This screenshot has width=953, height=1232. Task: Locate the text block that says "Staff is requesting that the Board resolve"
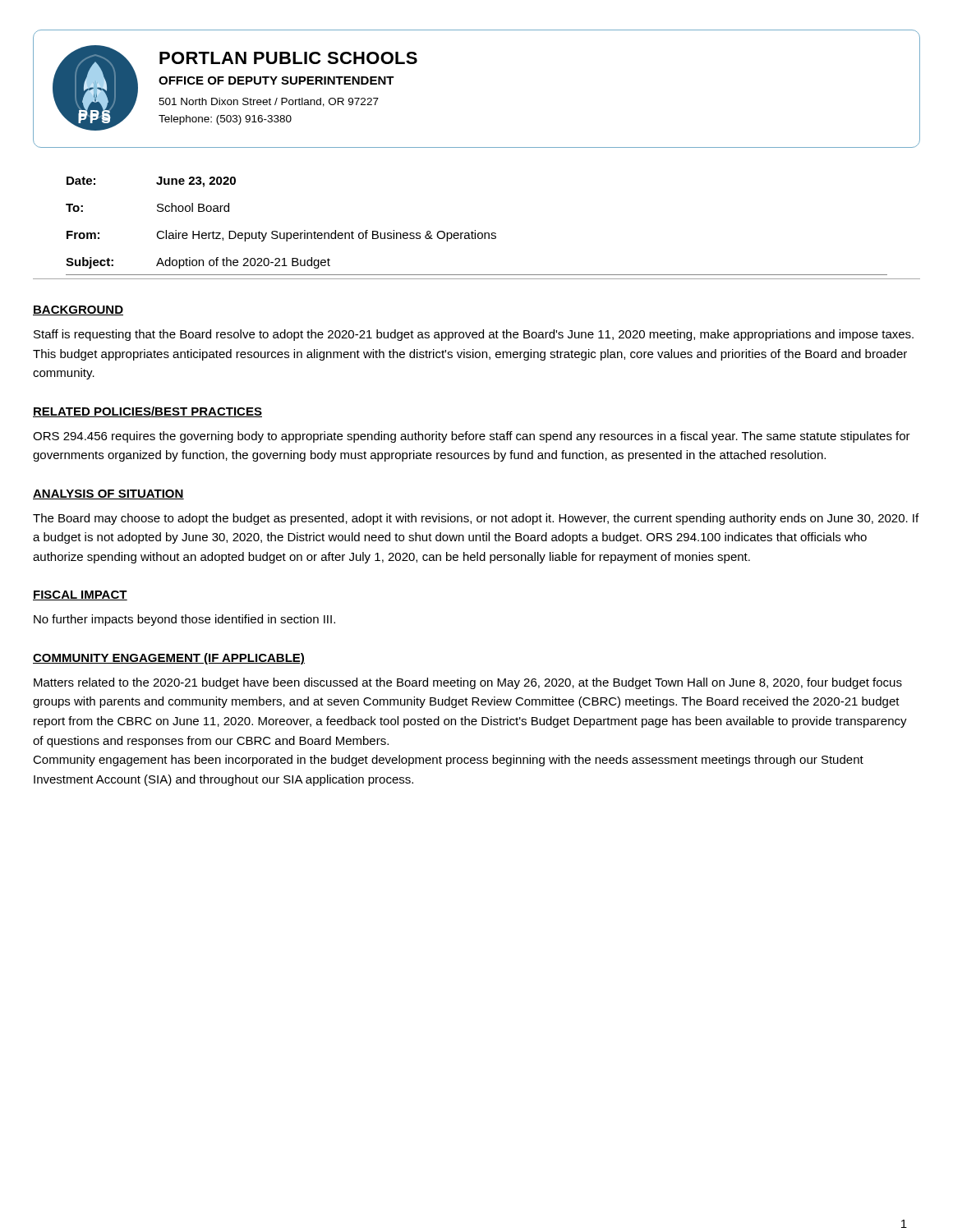point(474,353)
